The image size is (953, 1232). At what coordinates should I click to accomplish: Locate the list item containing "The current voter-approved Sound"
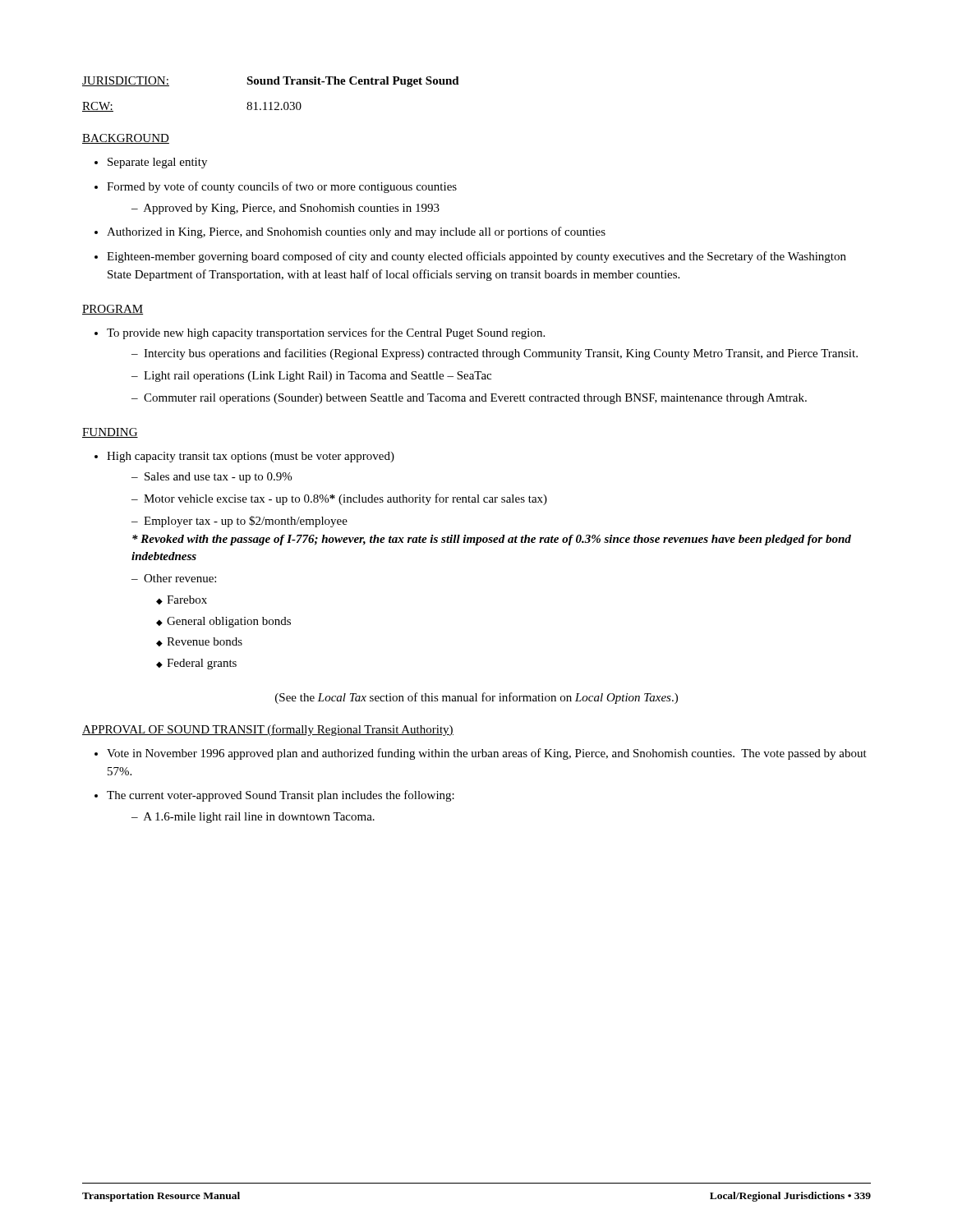[x=274, y=796]
